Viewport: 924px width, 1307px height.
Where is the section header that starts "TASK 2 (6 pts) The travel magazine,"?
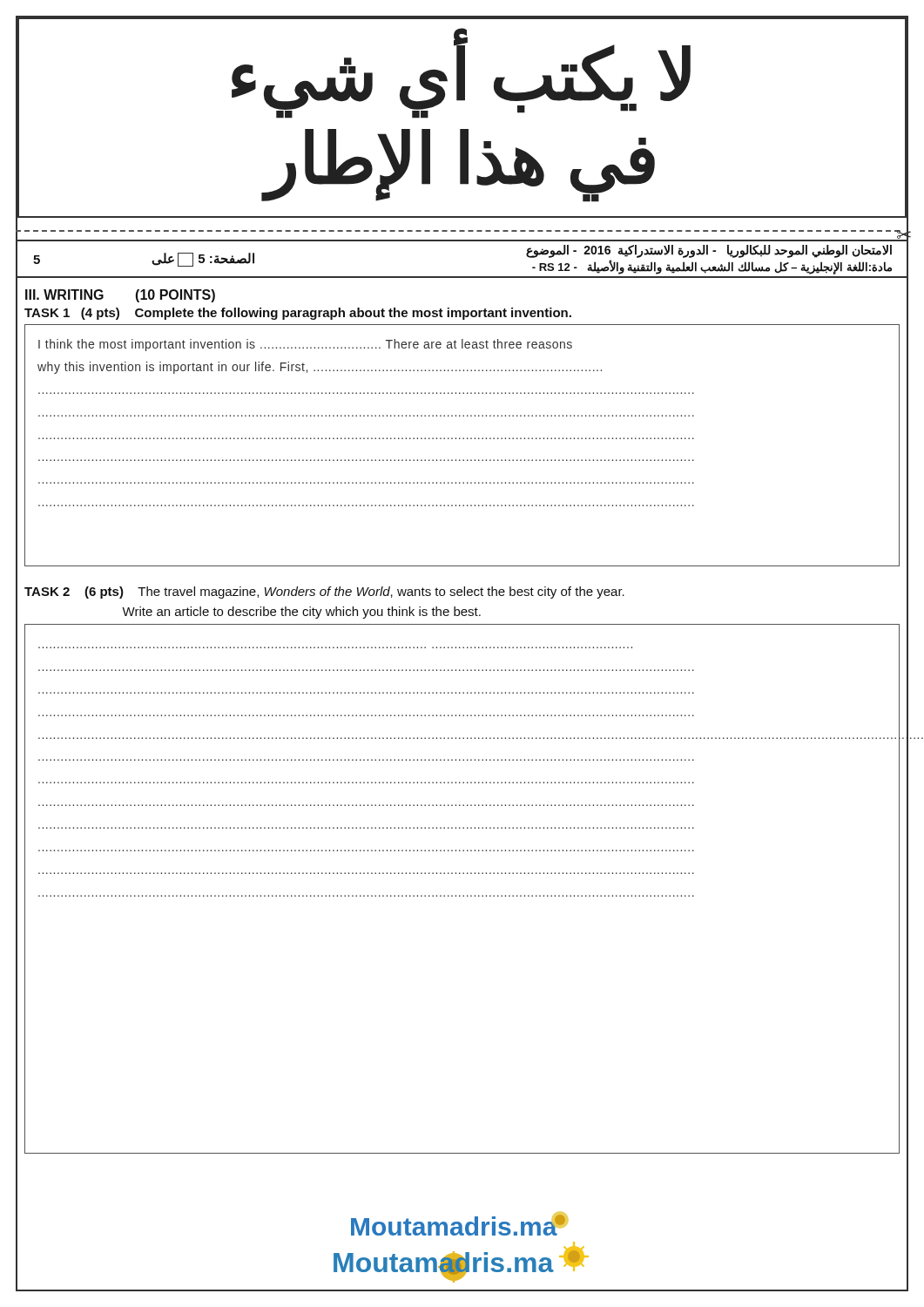tap(325, 601)
